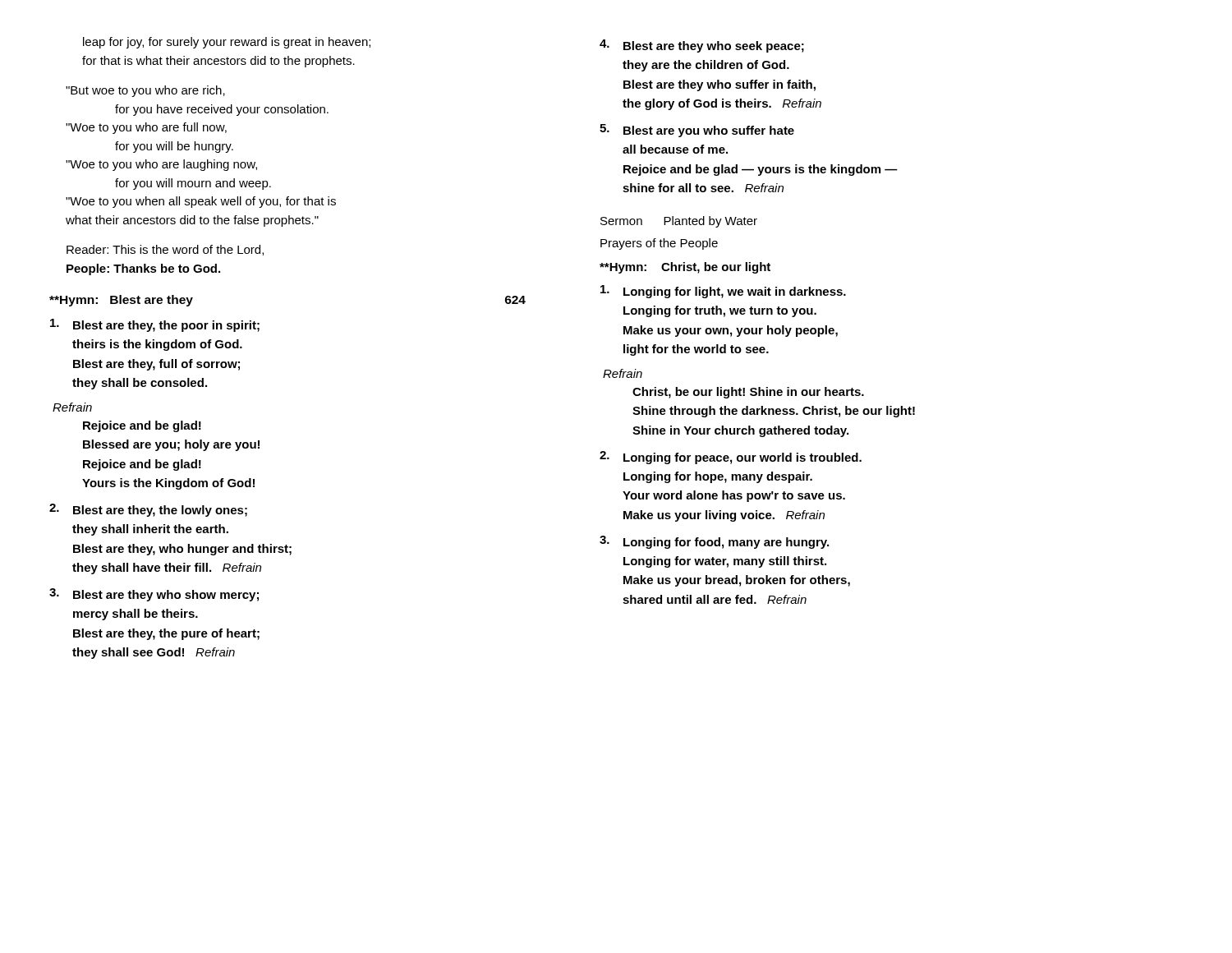
Task: Find the text block with the text "leap for joy,"
Action: 227,51
